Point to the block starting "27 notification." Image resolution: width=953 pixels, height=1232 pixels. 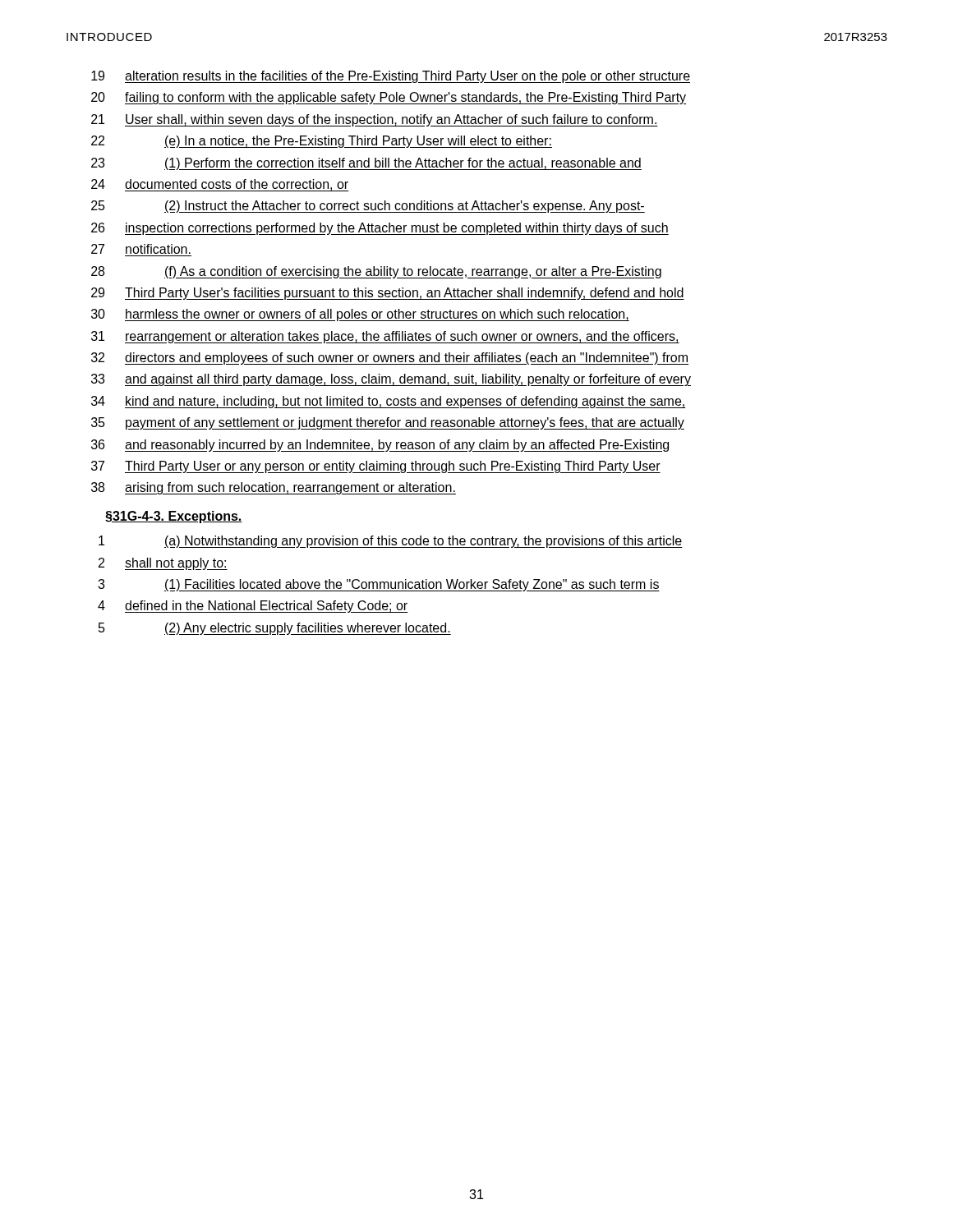coord(141,249)
